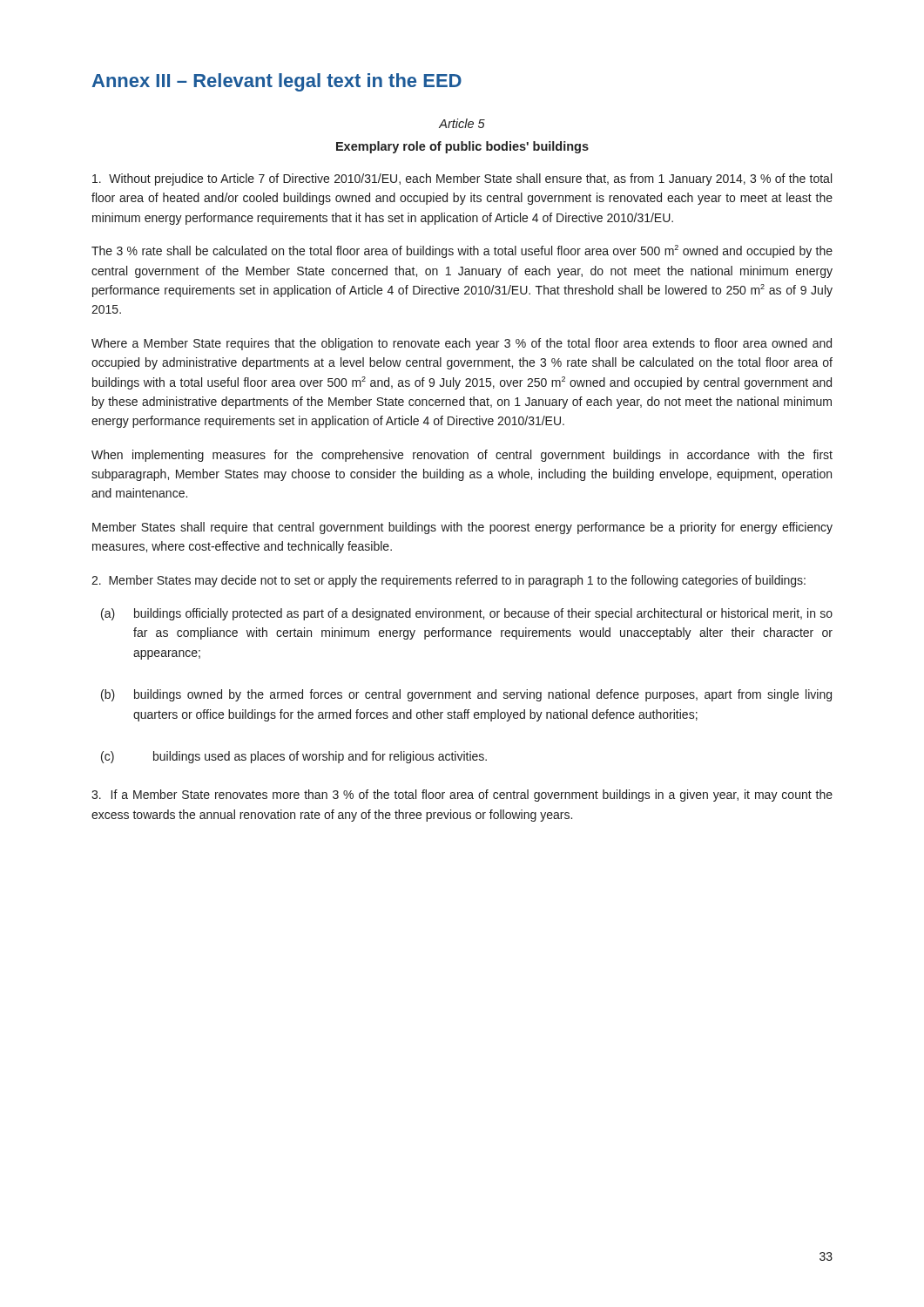Point to the block beginning "Member States may decide not to"
This screenshot has width=924, height=1307.
pyautogui.click(x=449, y=580)
